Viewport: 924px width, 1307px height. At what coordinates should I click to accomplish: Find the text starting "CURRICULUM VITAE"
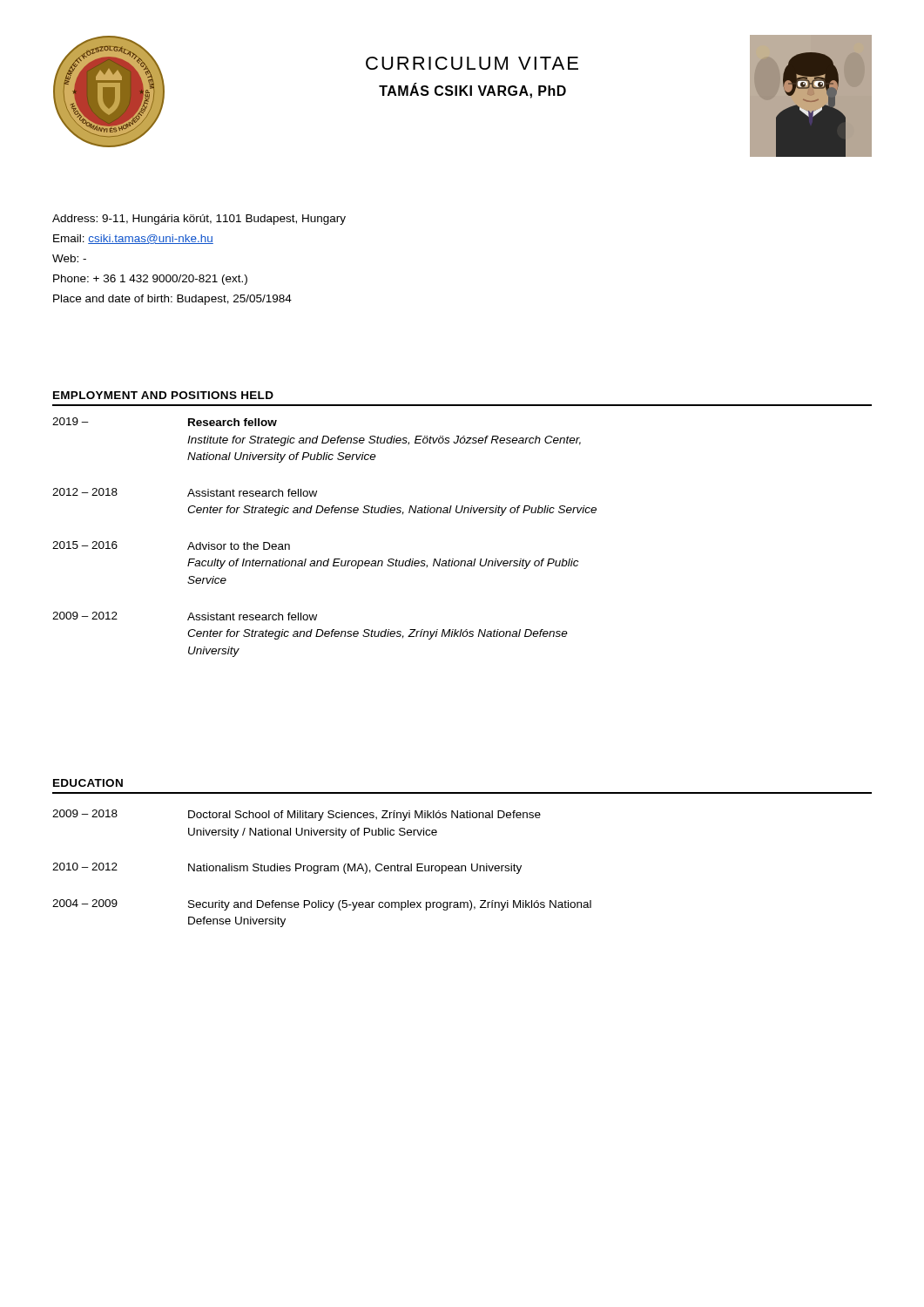tap(473, 63)
